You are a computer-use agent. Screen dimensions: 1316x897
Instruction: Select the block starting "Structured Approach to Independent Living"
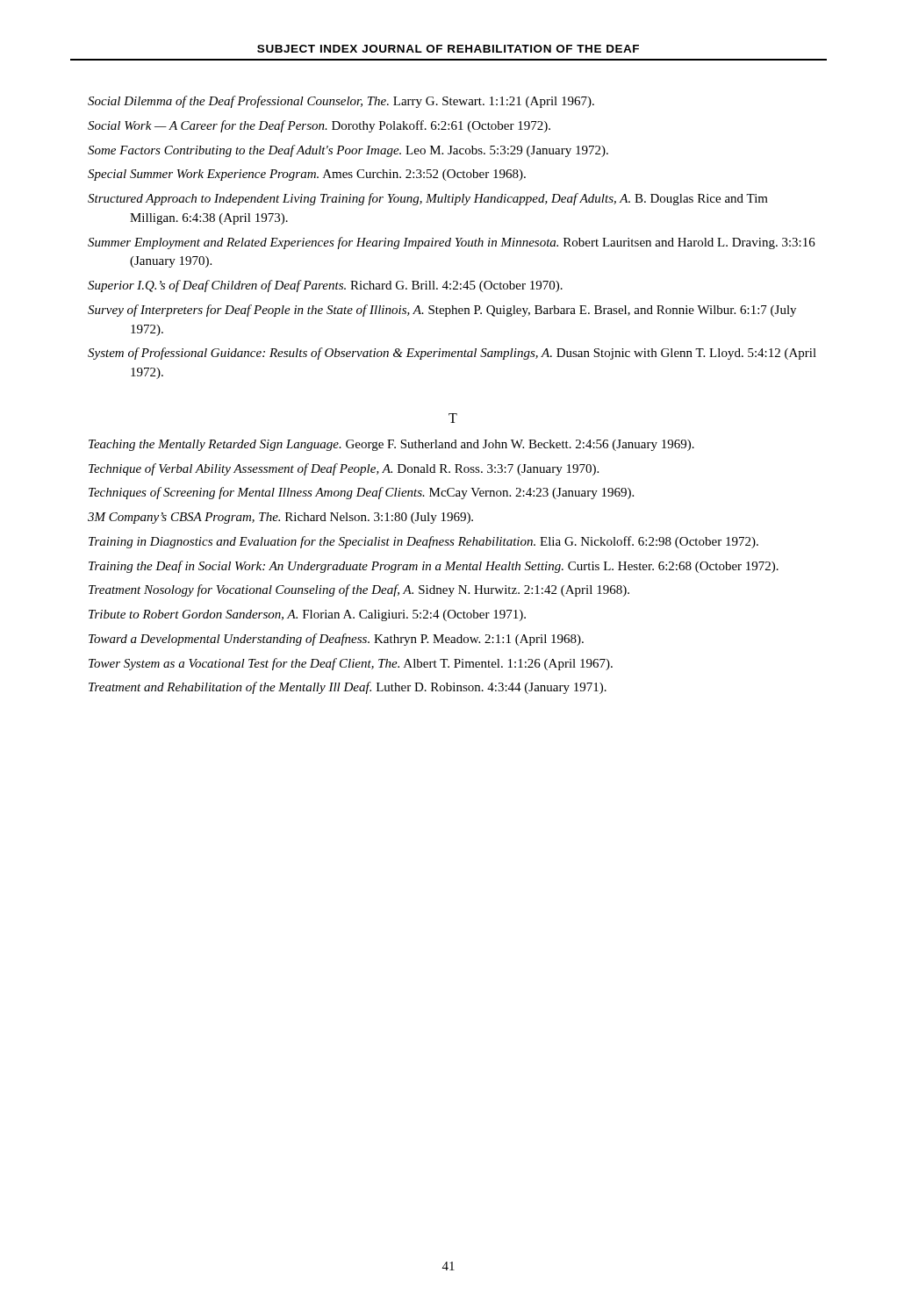click(428, 208)
